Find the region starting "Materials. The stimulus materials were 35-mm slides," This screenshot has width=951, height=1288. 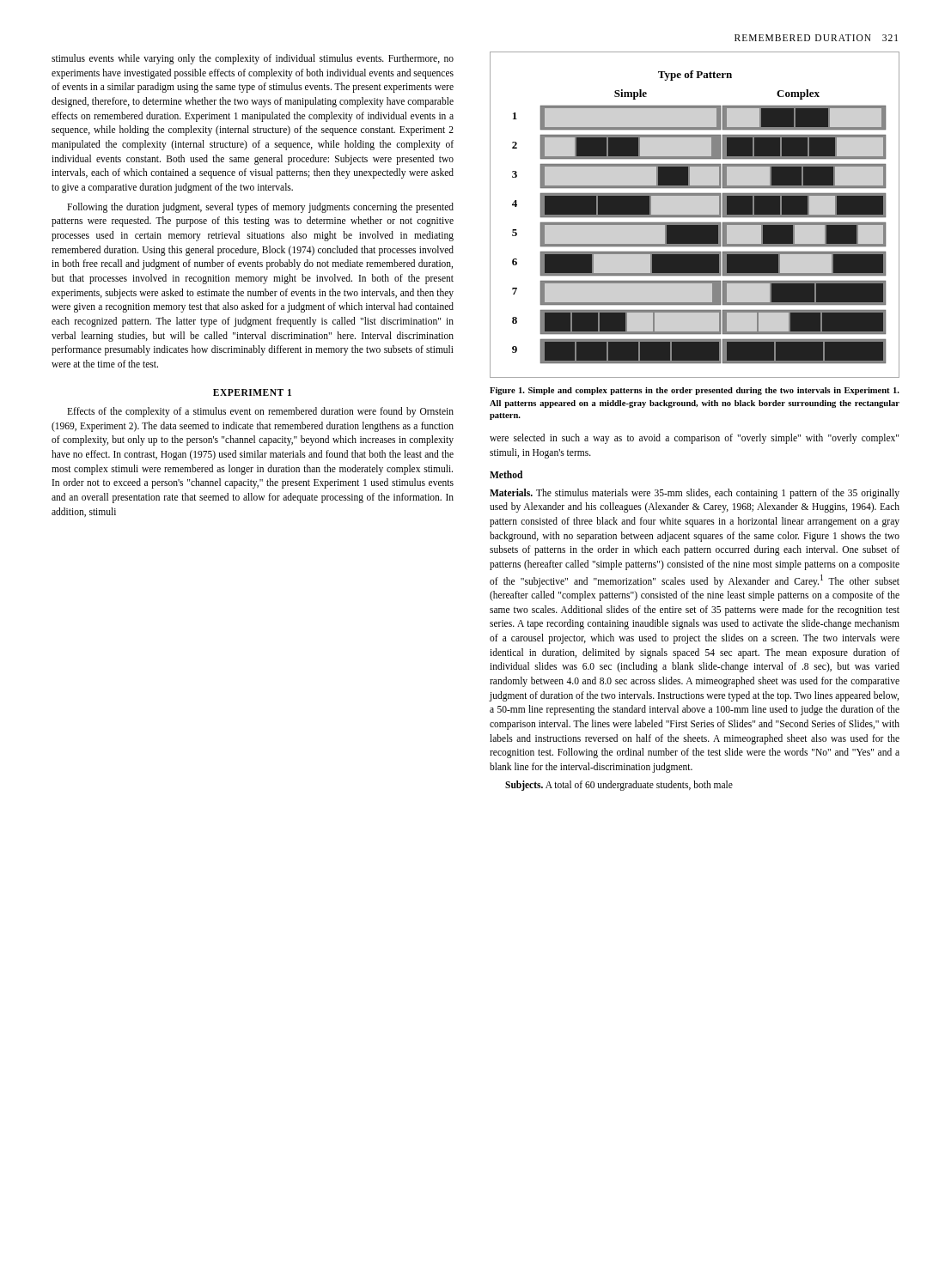pos(695,639)
